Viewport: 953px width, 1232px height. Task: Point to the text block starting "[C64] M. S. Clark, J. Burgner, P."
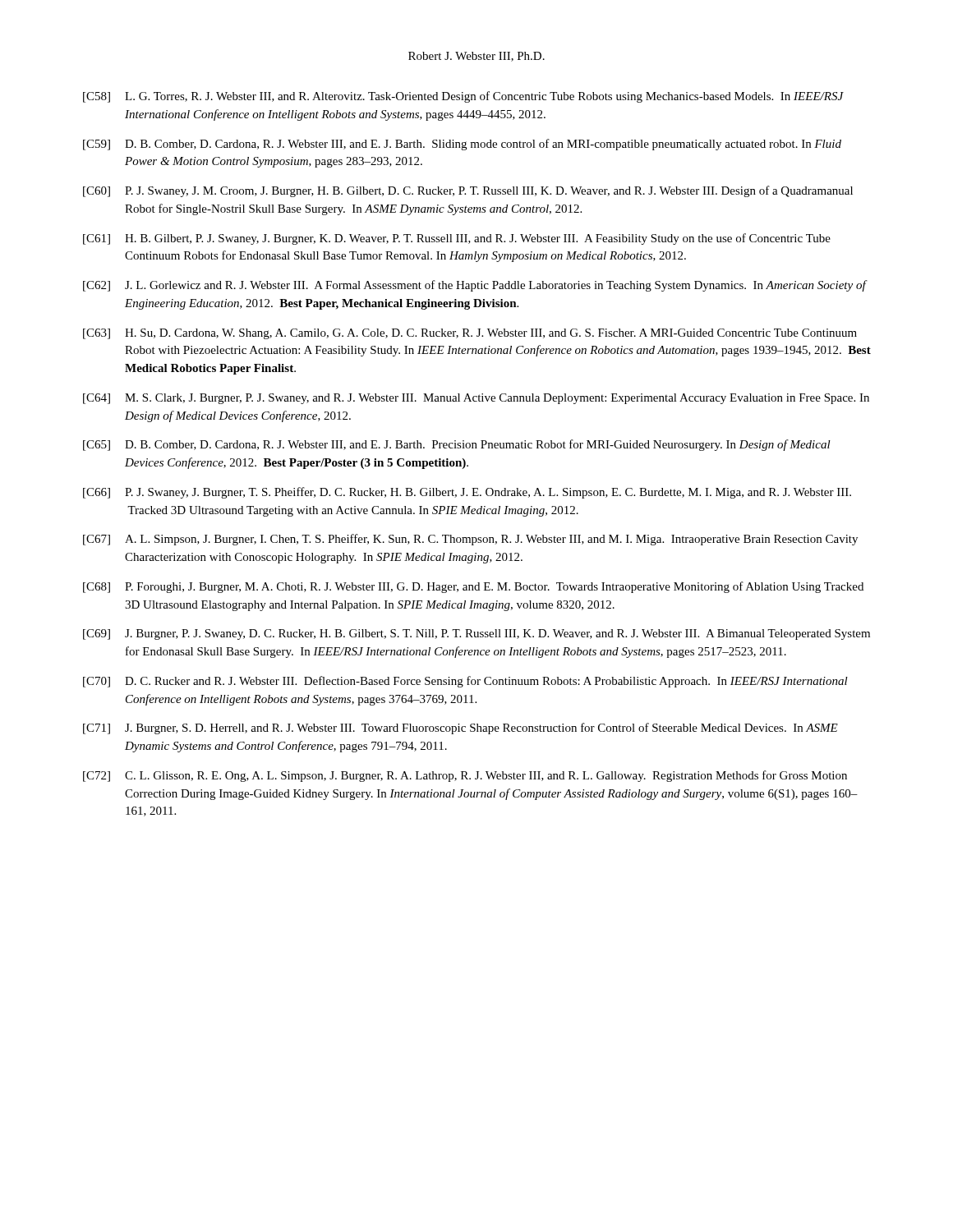coord(476,407)
